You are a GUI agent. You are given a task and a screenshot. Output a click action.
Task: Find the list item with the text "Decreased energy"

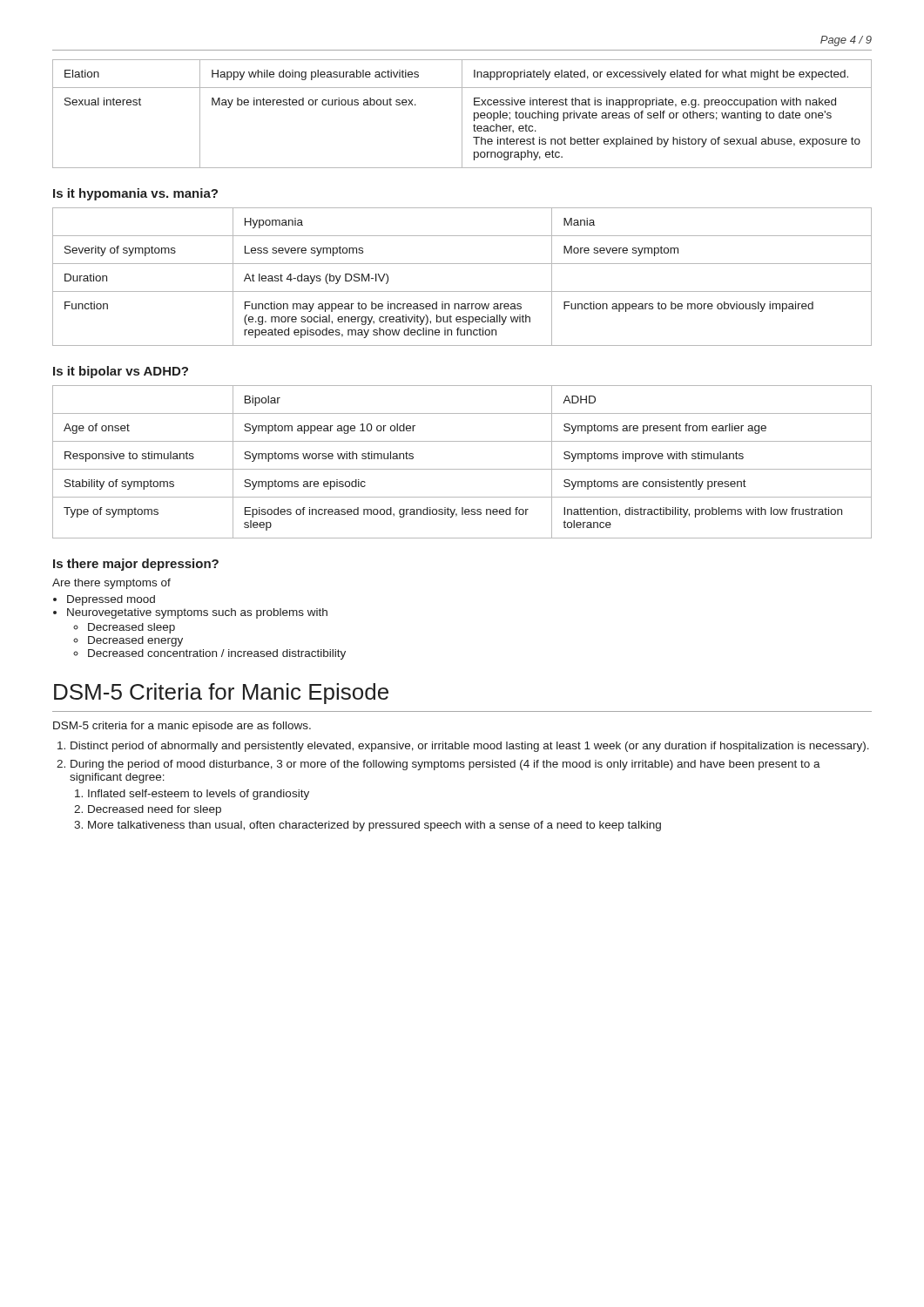click(135, 640)
